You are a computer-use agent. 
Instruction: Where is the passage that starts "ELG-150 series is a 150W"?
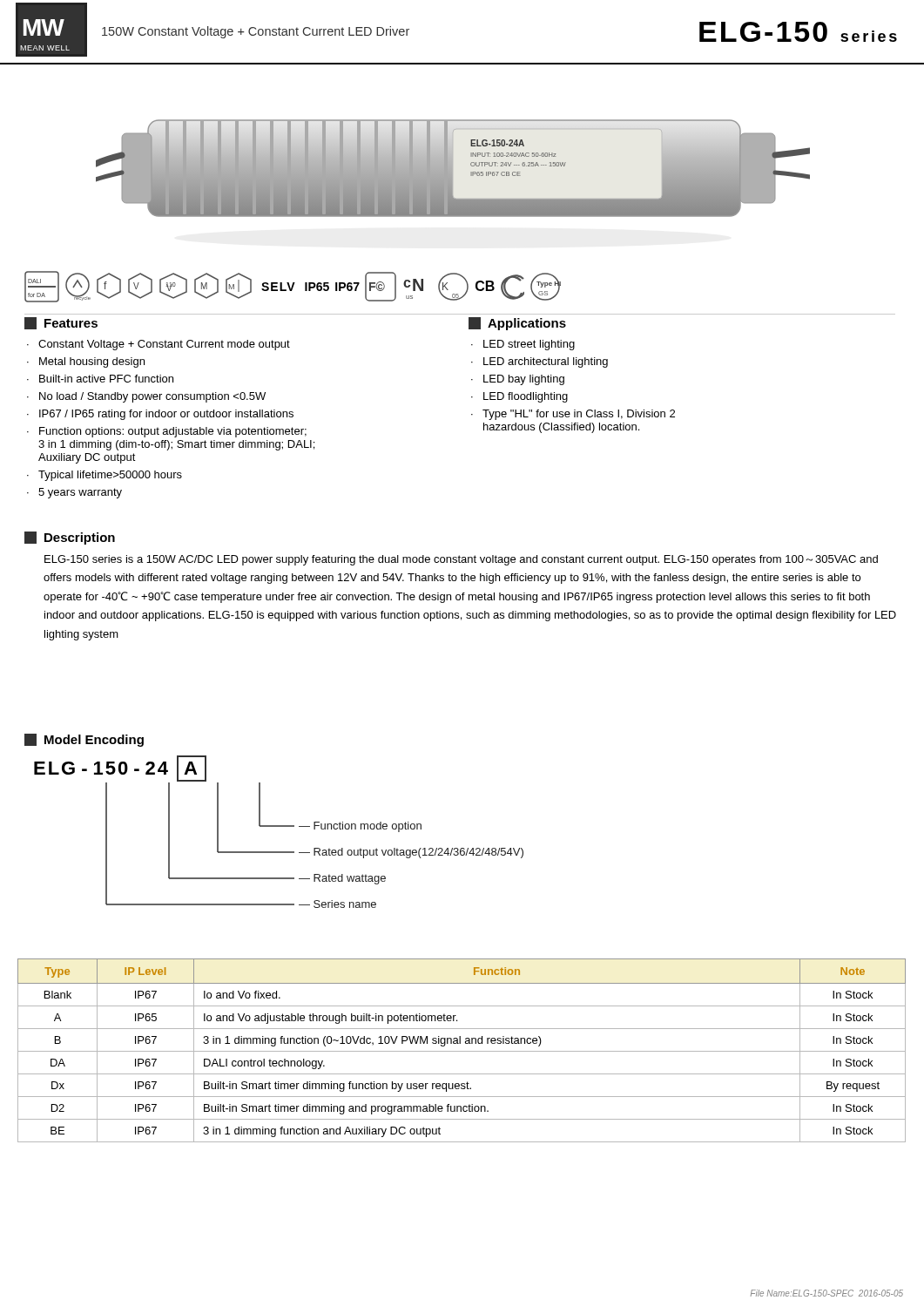tap(470, 596)
